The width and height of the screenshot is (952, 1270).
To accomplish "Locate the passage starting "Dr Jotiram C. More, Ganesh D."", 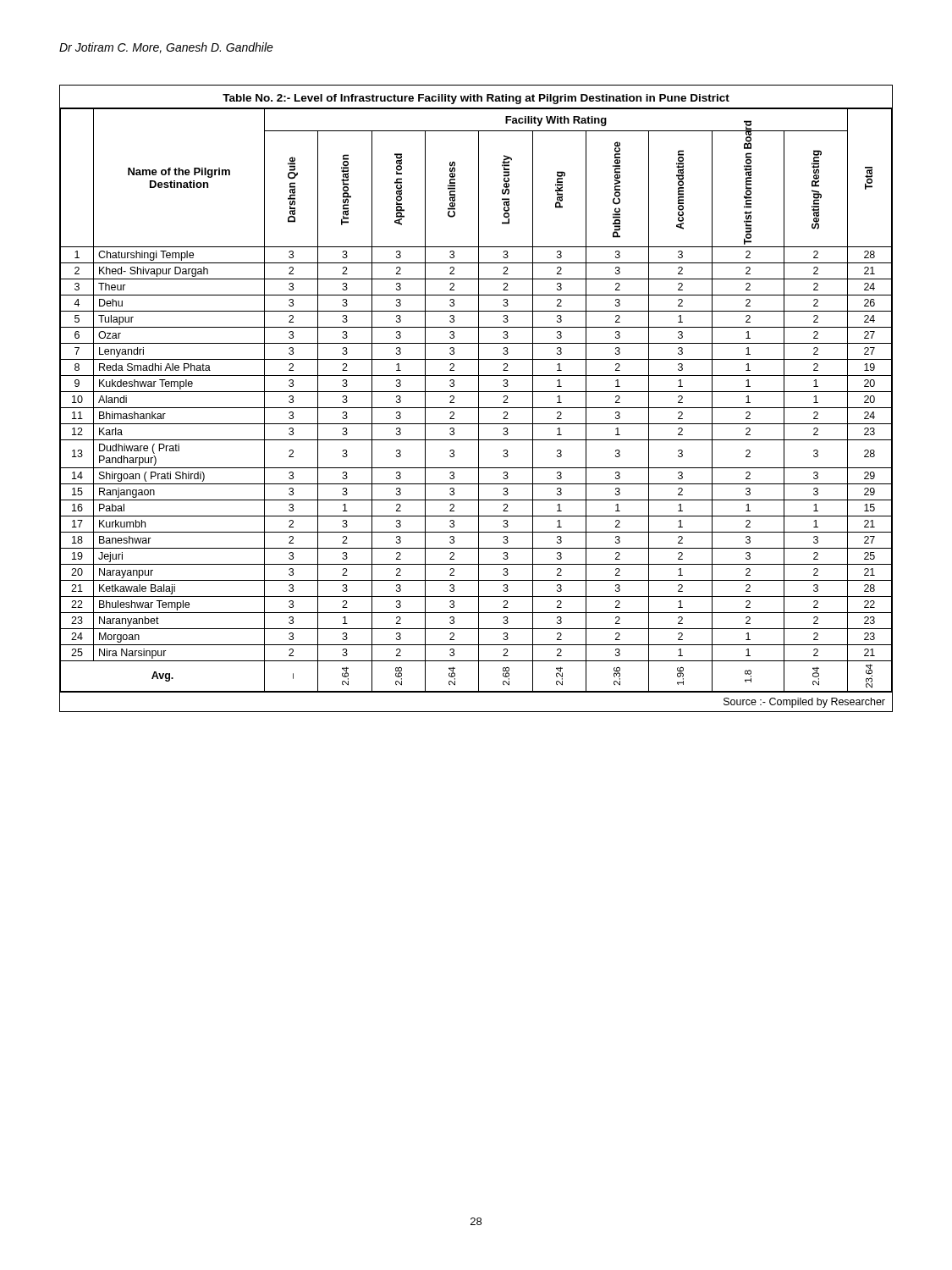I will tap(166, 47).
